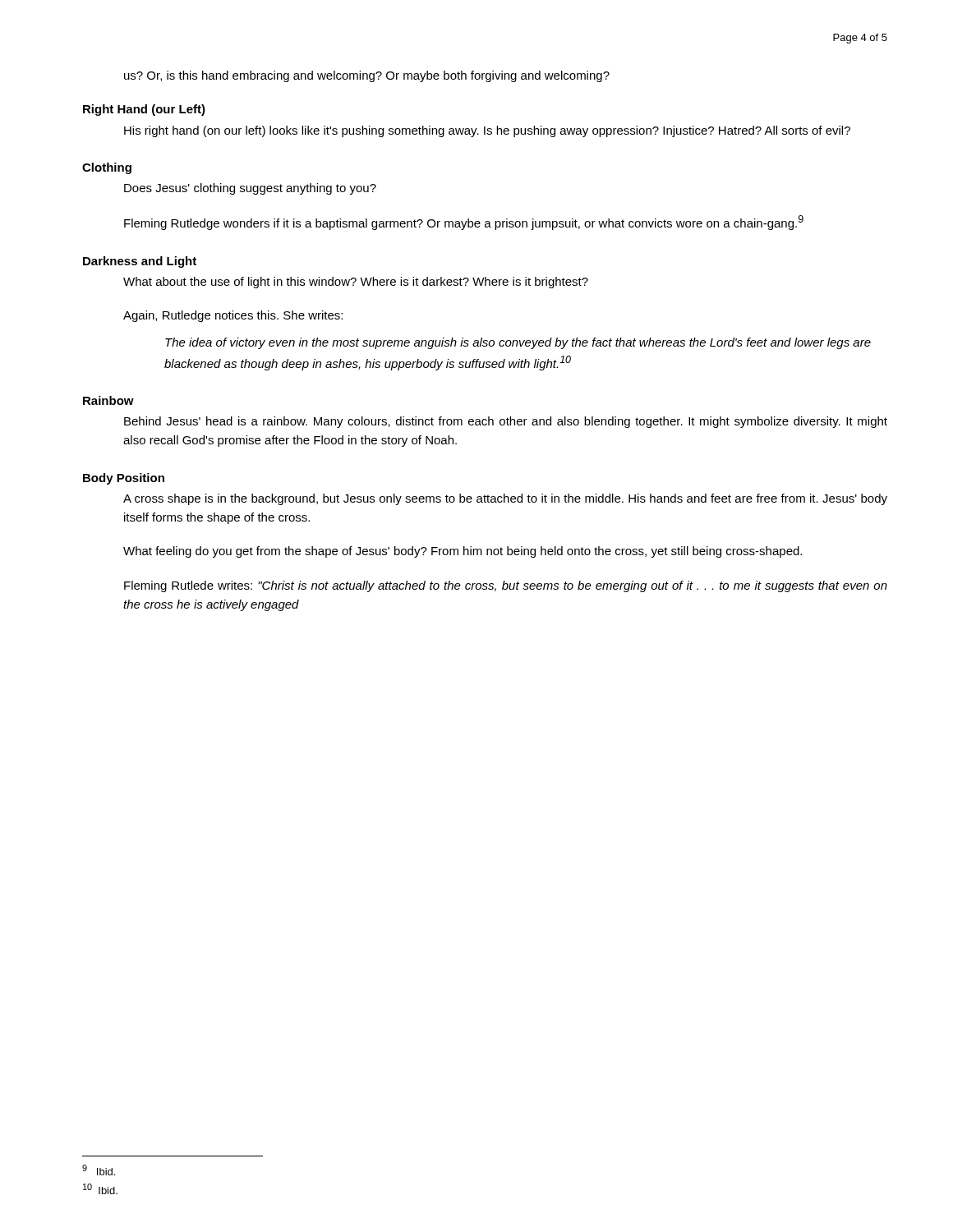Image resolution: width=953 pixels, height=1232 pixels.
Task: Locate the text block that says "Fleming Rutlede writes: "Christ is not actually"
Action: click(x=505, y=594)
